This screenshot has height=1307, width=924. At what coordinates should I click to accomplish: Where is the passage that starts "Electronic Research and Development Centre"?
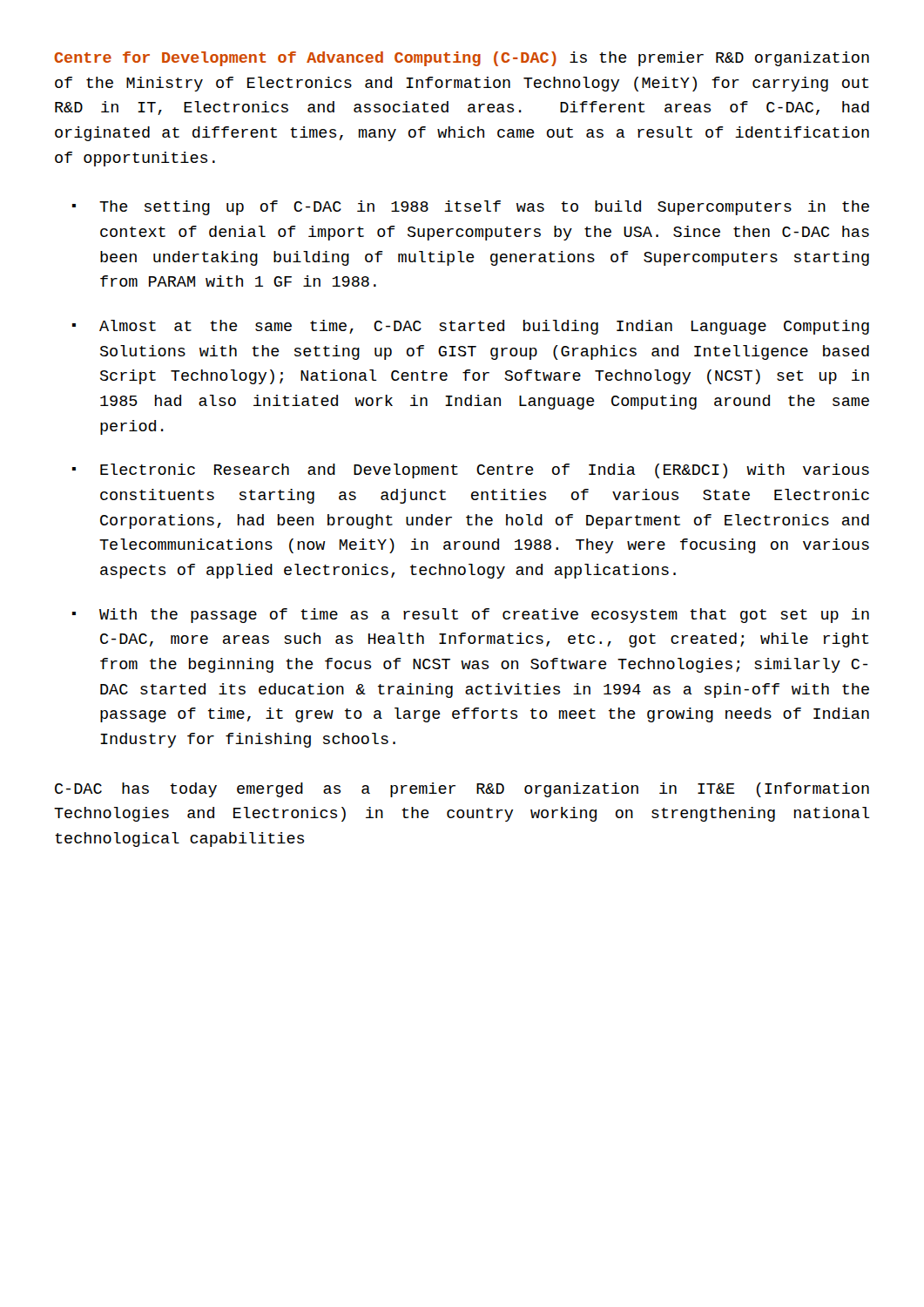point(485,521)
